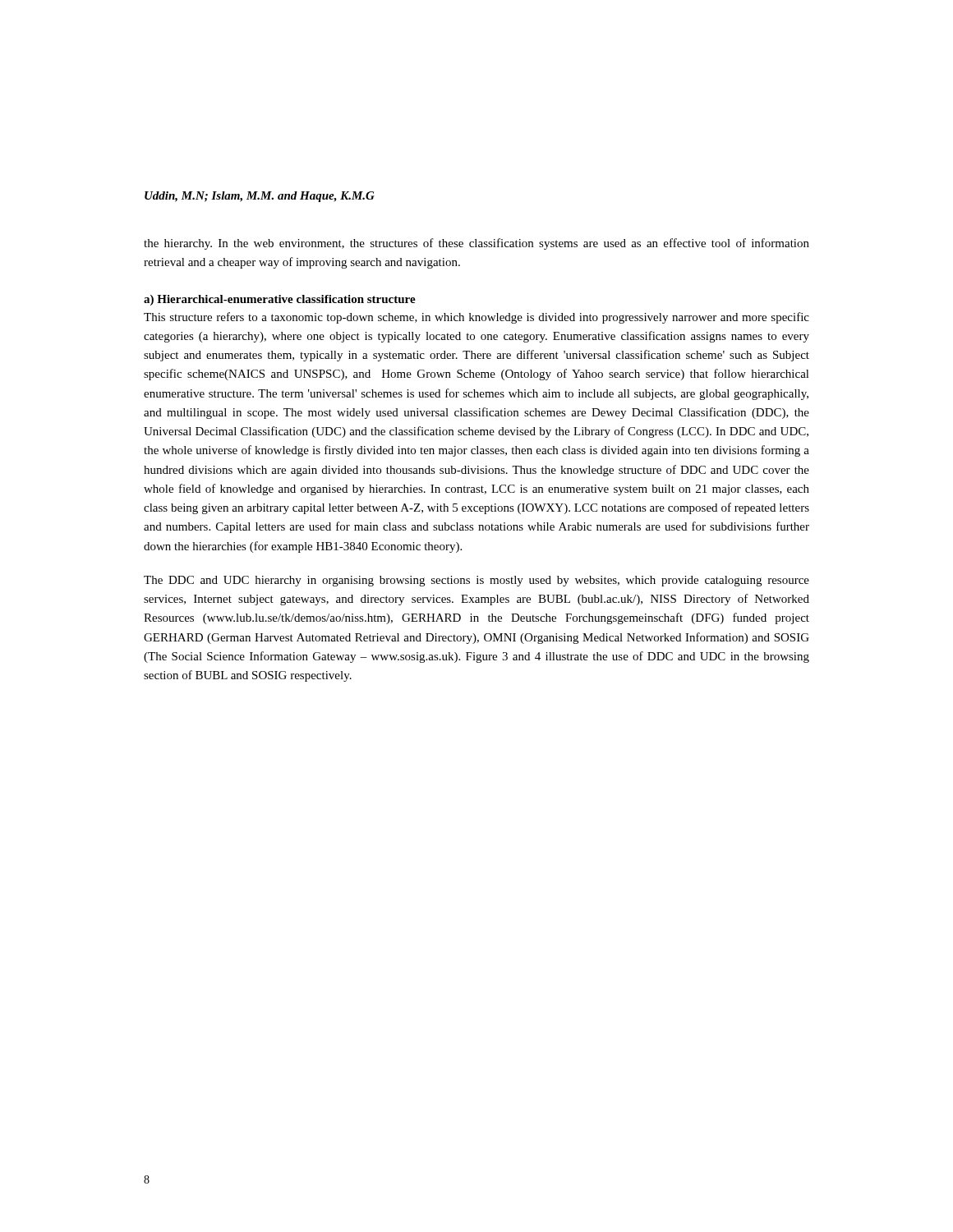This screenshot has height=1232, width=953.
Task: Locate the text starting "Uddin, M.N; Islam,"
Action: [259, 195]
